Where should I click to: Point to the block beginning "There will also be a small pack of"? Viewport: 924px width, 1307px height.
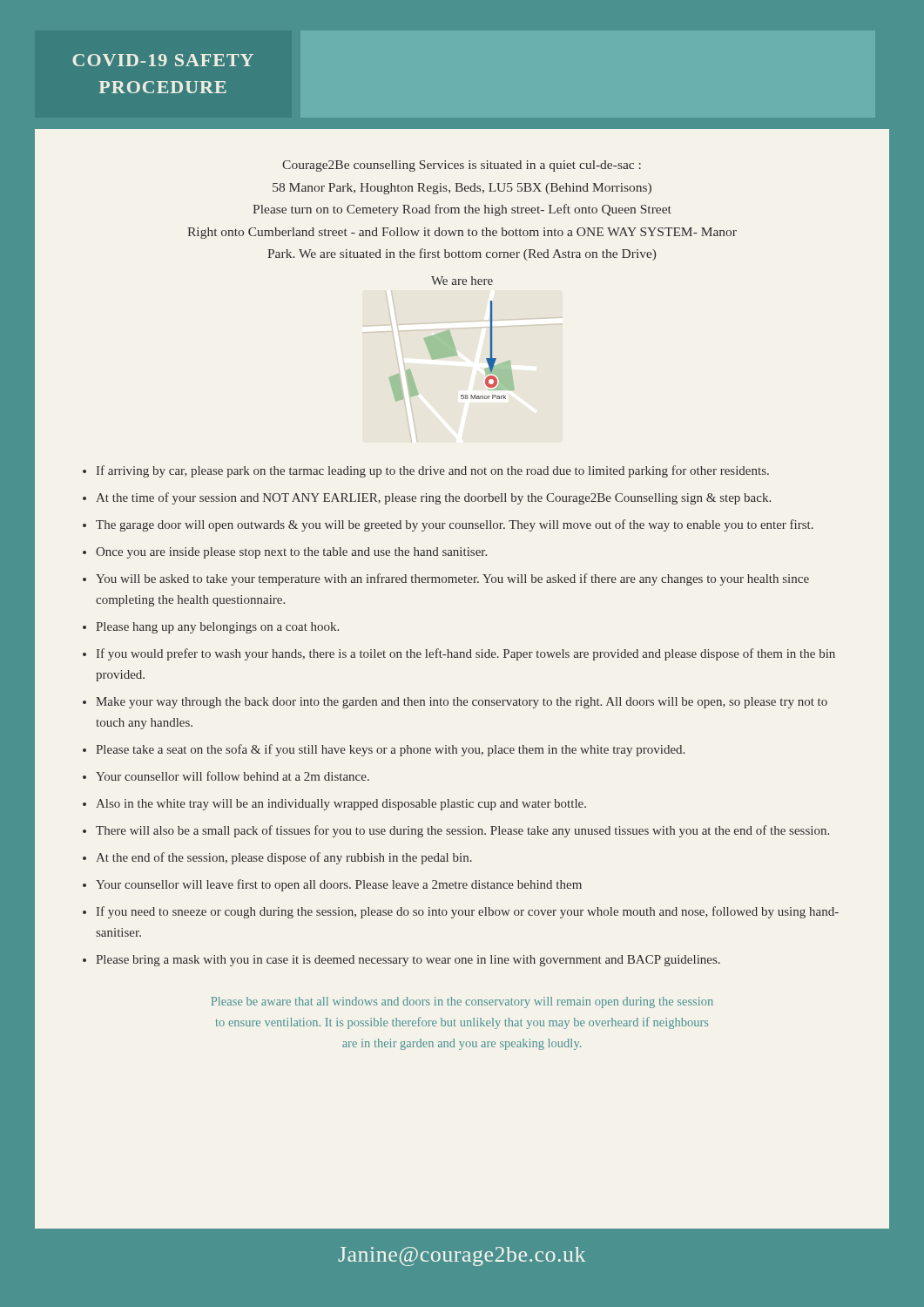click(x=463, y=830)
